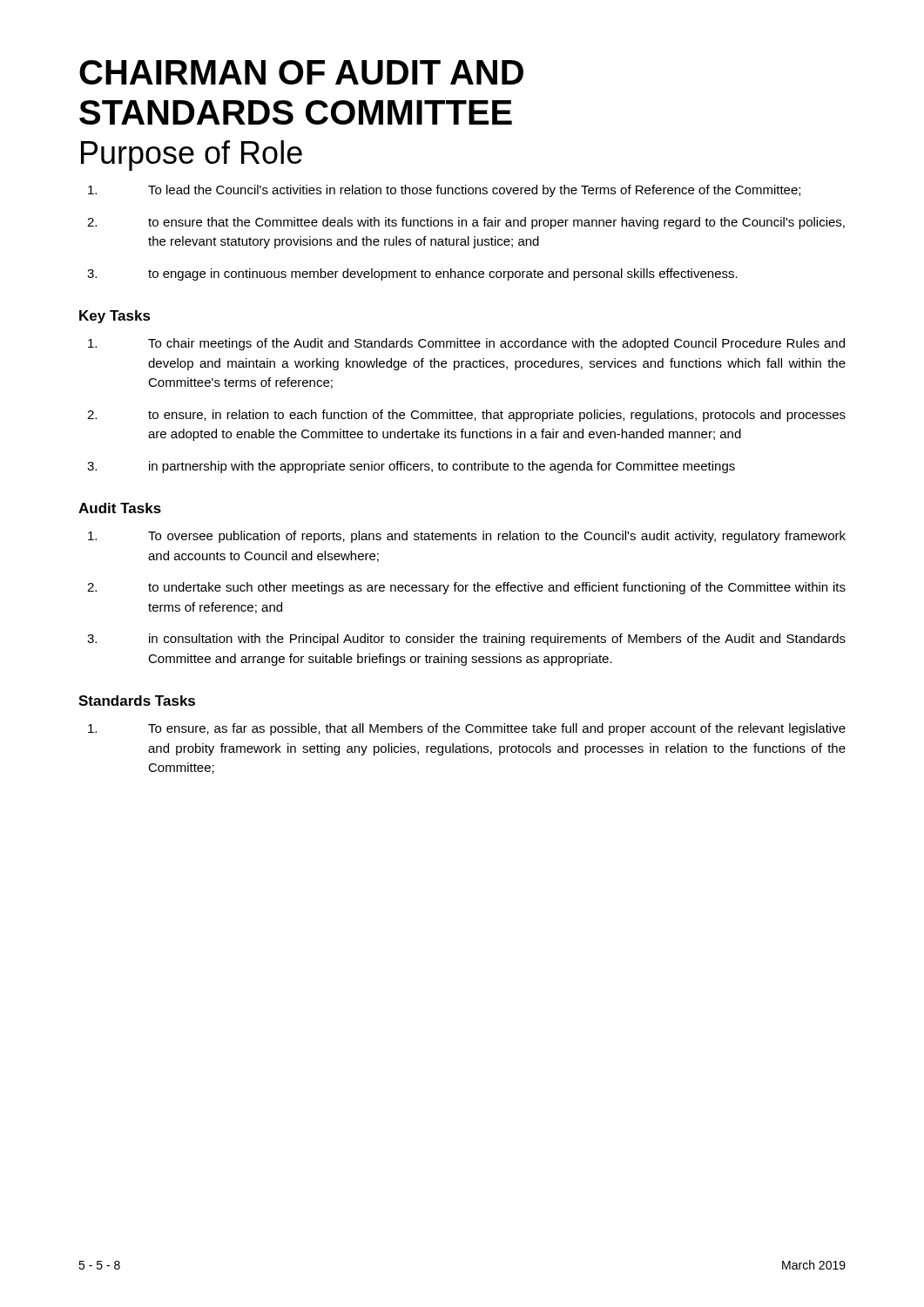Viewport: 924px width, 1307px height.
Task: Locate the title with the text "CHAIRMAN OF AUDIT ANDSTANDARDS COMMITTEE Purpose of Role"
Action: click(x=462, y=112)
